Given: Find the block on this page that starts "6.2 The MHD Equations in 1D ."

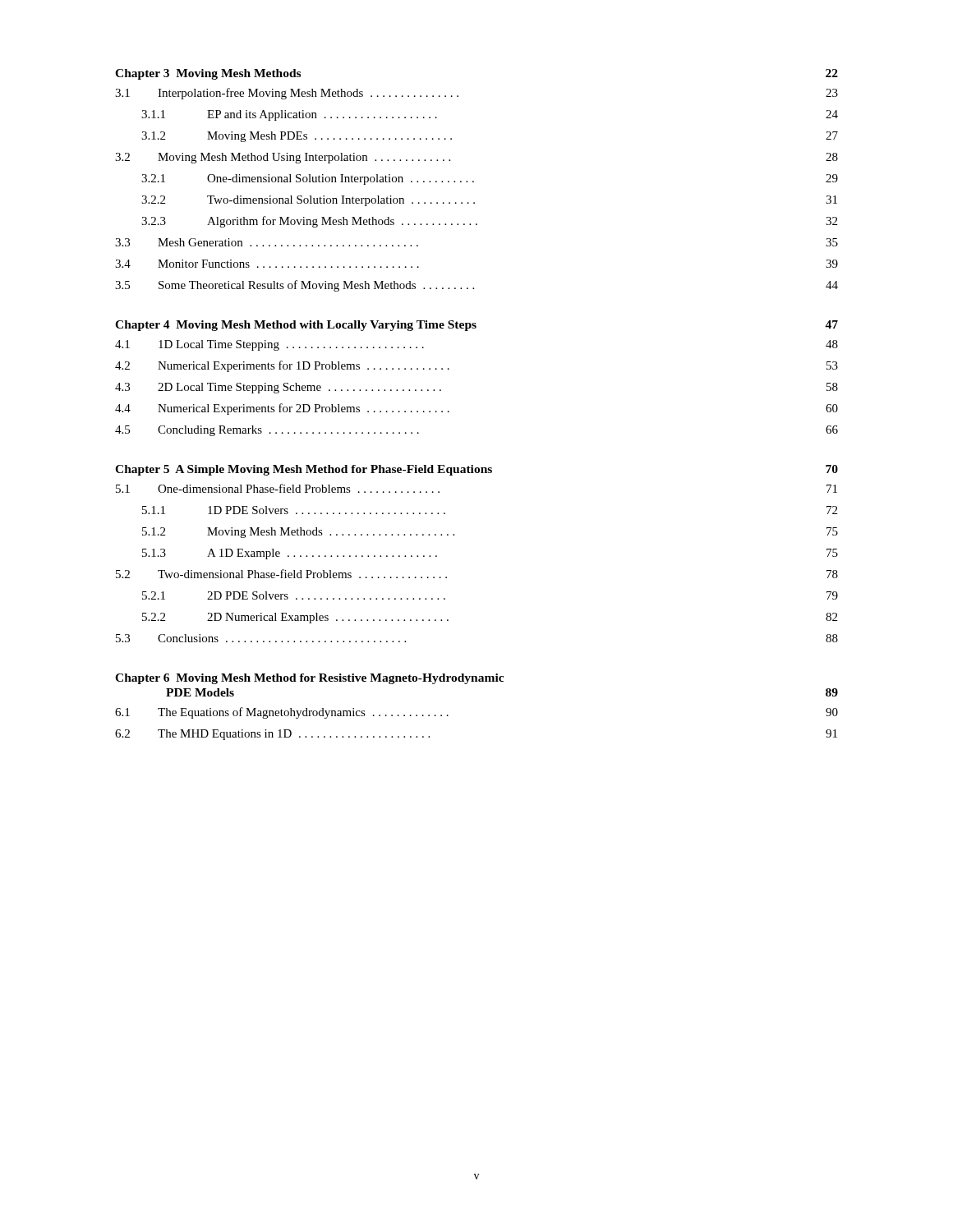Looking at the screenshot, I should tap(221, 735).
